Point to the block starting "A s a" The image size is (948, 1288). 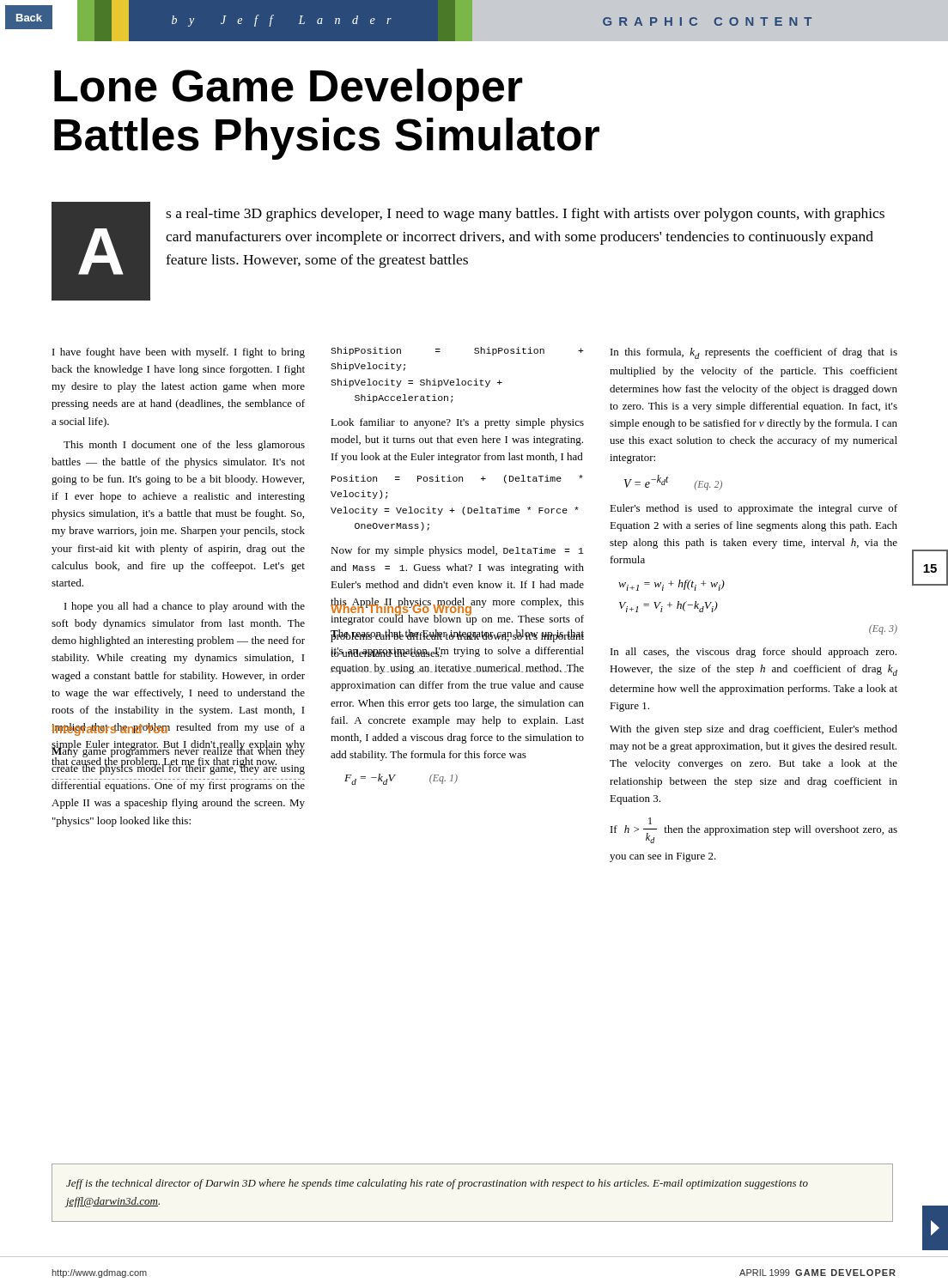[x=468, y=251]
